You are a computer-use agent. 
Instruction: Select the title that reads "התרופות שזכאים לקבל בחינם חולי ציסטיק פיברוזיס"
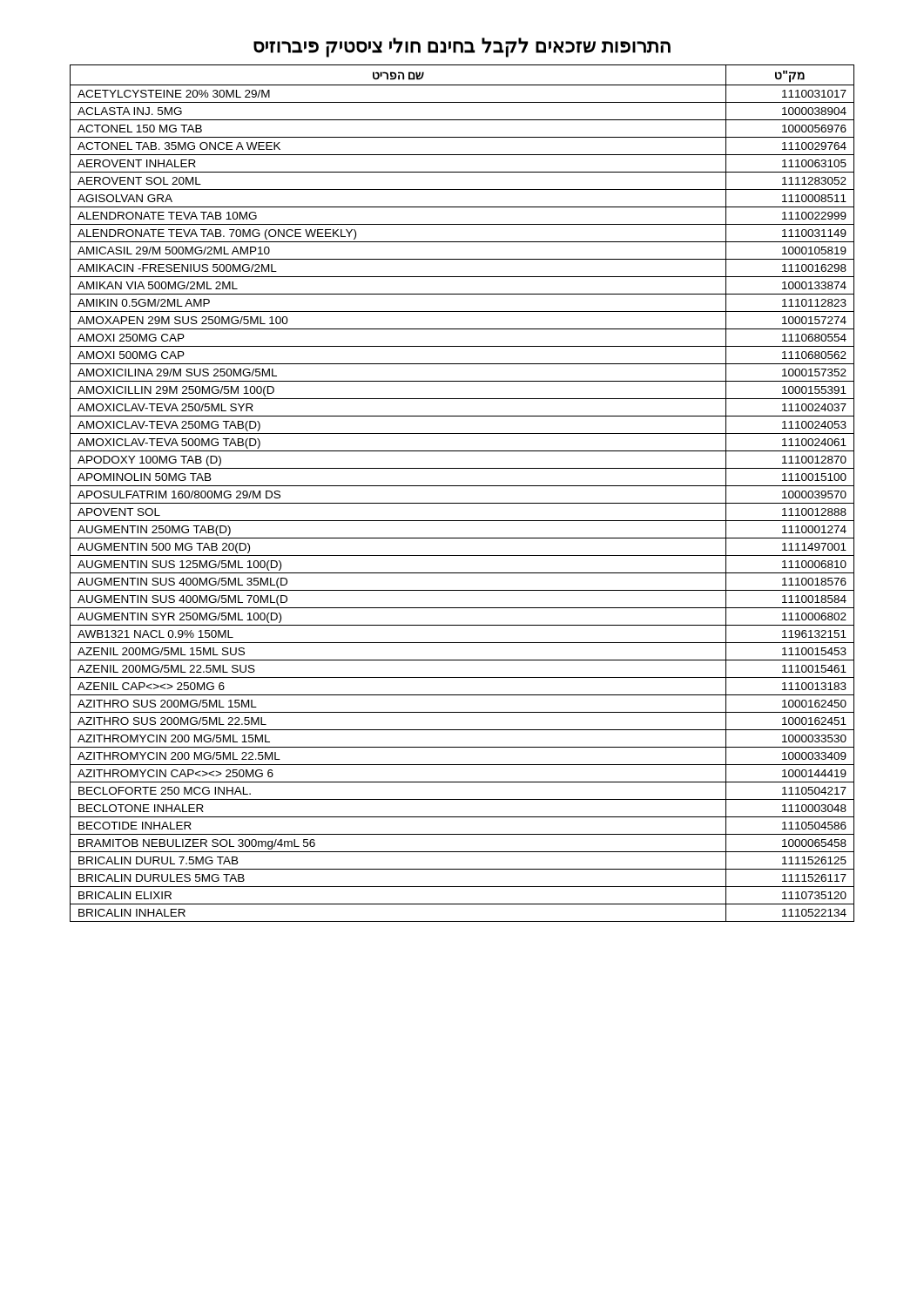click(462, 46)
